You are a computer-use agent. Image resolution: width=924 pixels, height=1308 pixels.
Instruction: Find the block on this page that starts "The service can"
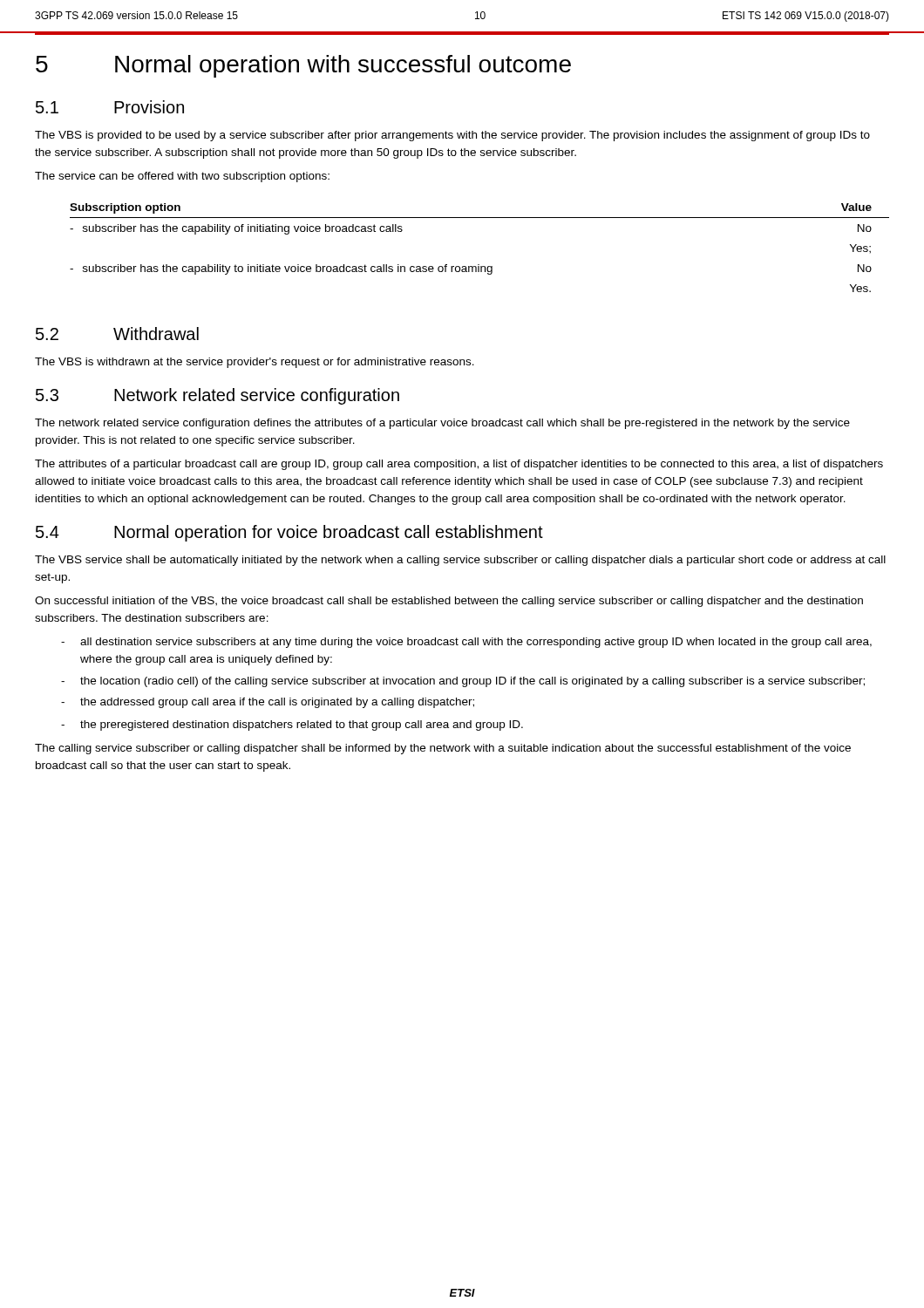point(182,177)
